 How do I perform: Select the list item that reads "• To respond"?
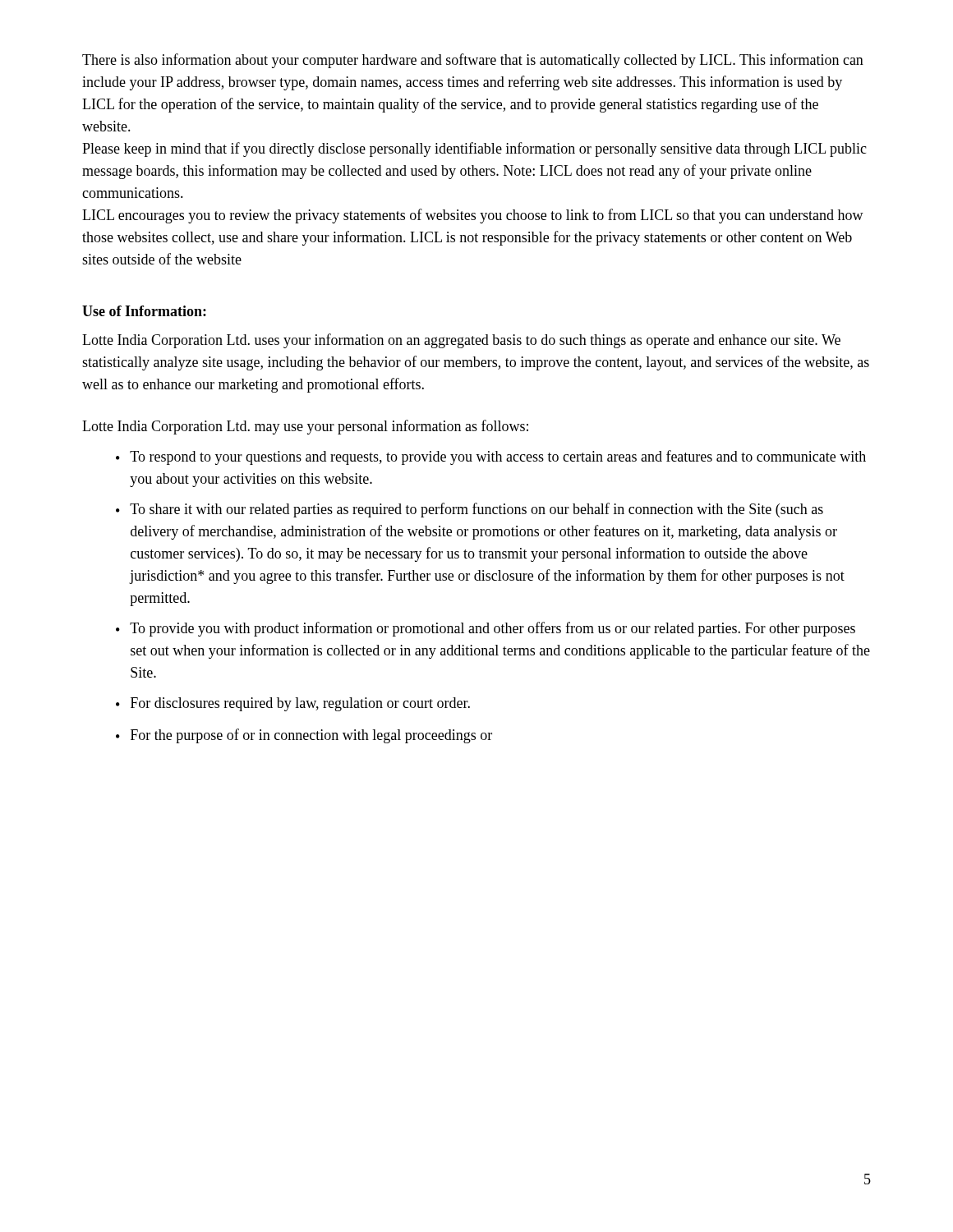[x=493, y=468]
